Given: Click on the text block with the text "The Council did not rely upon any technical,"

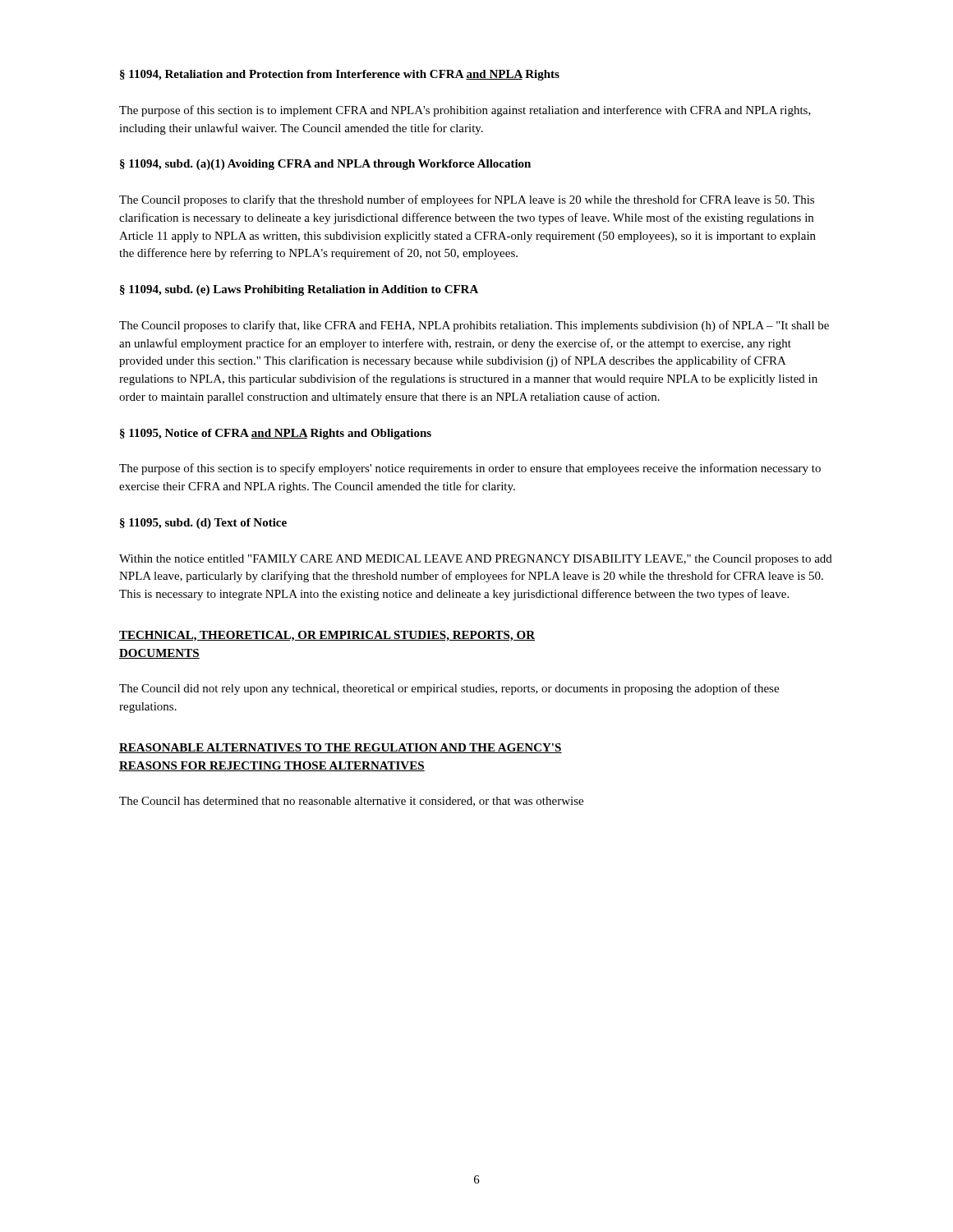Looking at the screenshot, I should 476,698.
